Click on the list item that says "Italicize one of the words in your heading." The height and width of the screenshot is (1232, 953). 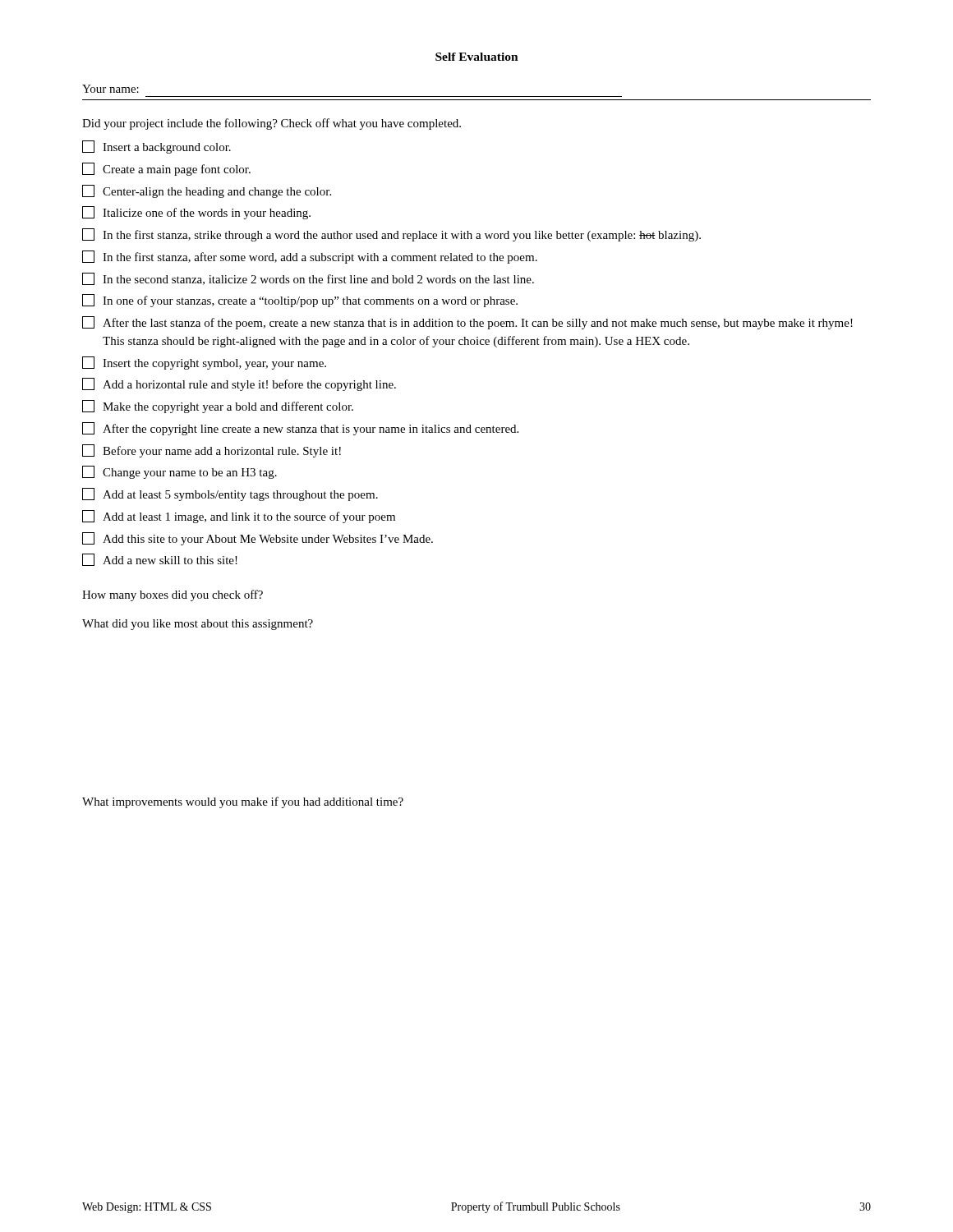pos(196,213)
